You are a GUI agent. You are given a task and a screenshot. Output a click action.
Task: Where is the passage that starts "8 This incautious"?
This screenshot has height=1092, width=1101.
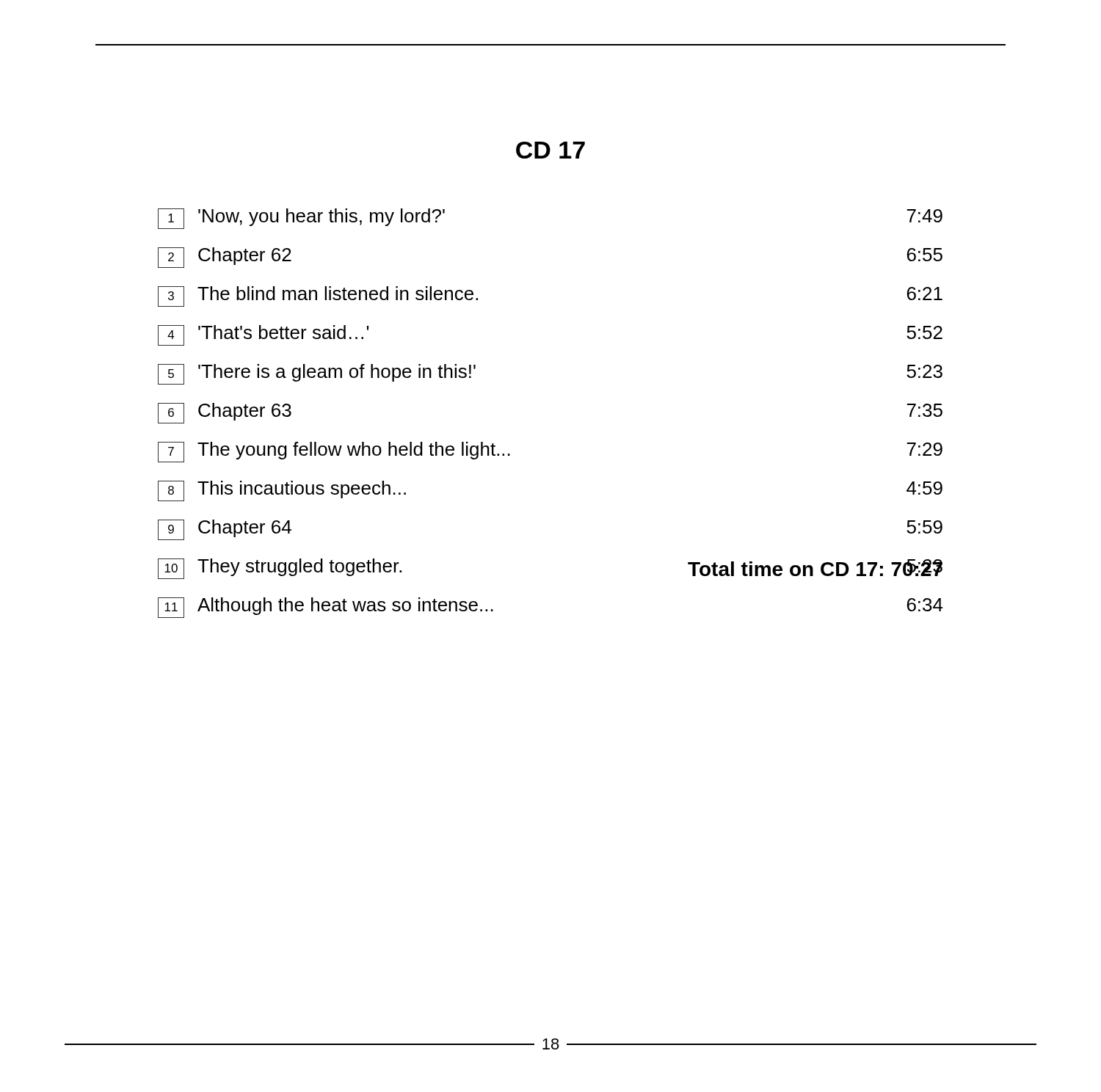281,492
